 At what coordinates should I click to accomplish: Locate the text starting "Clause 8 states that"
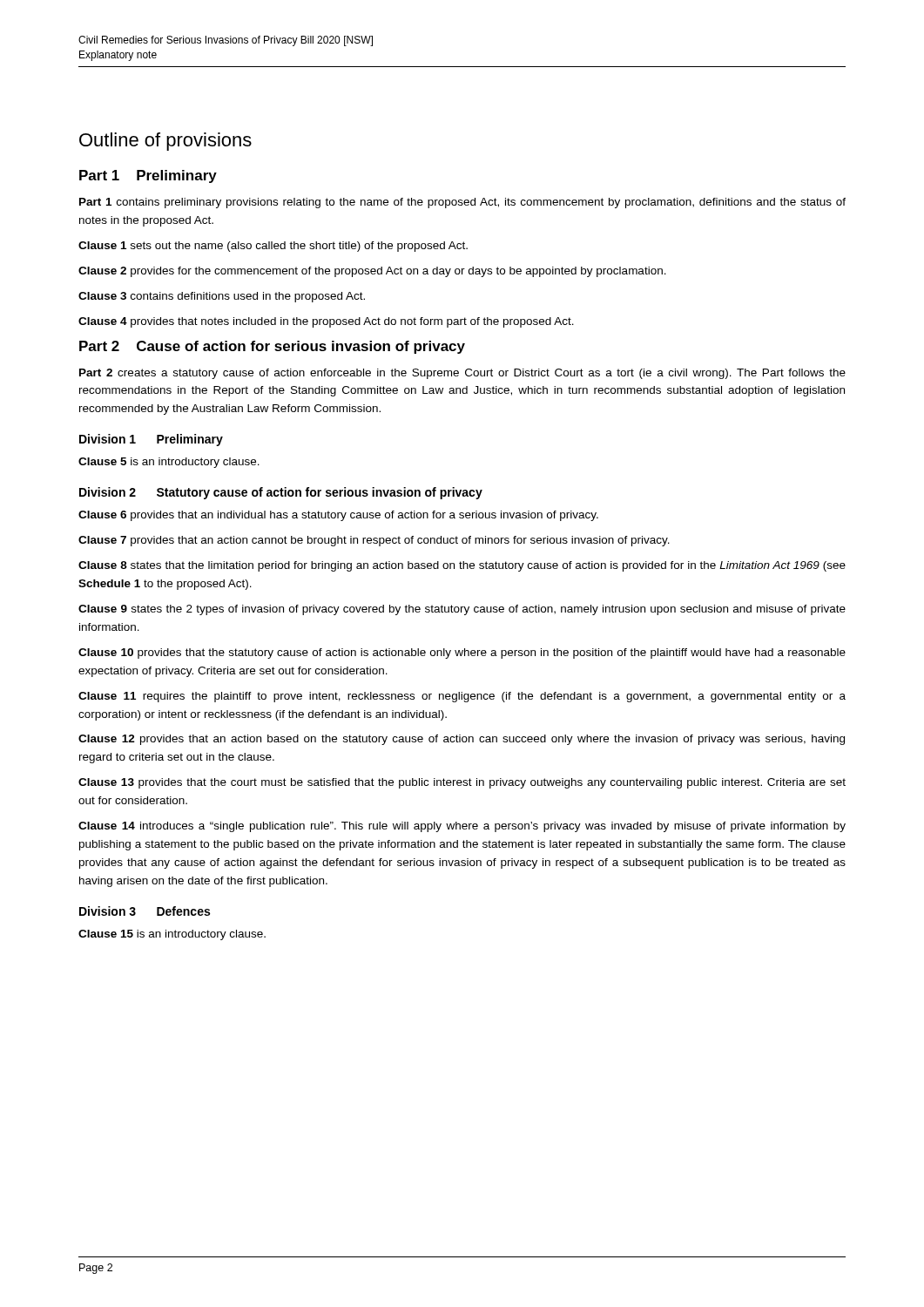click(x=462, y=574)
